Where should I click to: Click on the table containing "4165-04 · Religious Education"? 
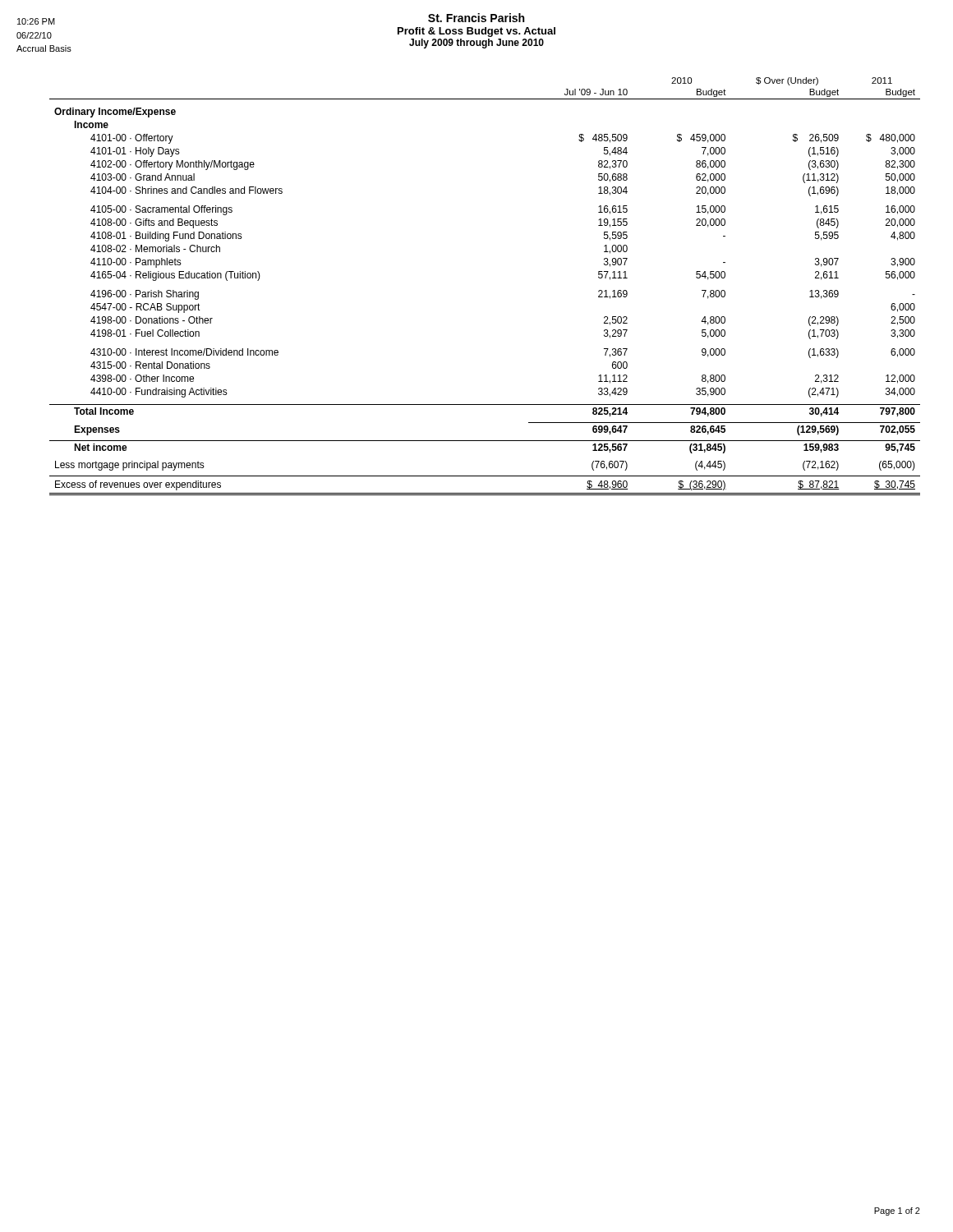pyautogui.click(x=485, y=285)
